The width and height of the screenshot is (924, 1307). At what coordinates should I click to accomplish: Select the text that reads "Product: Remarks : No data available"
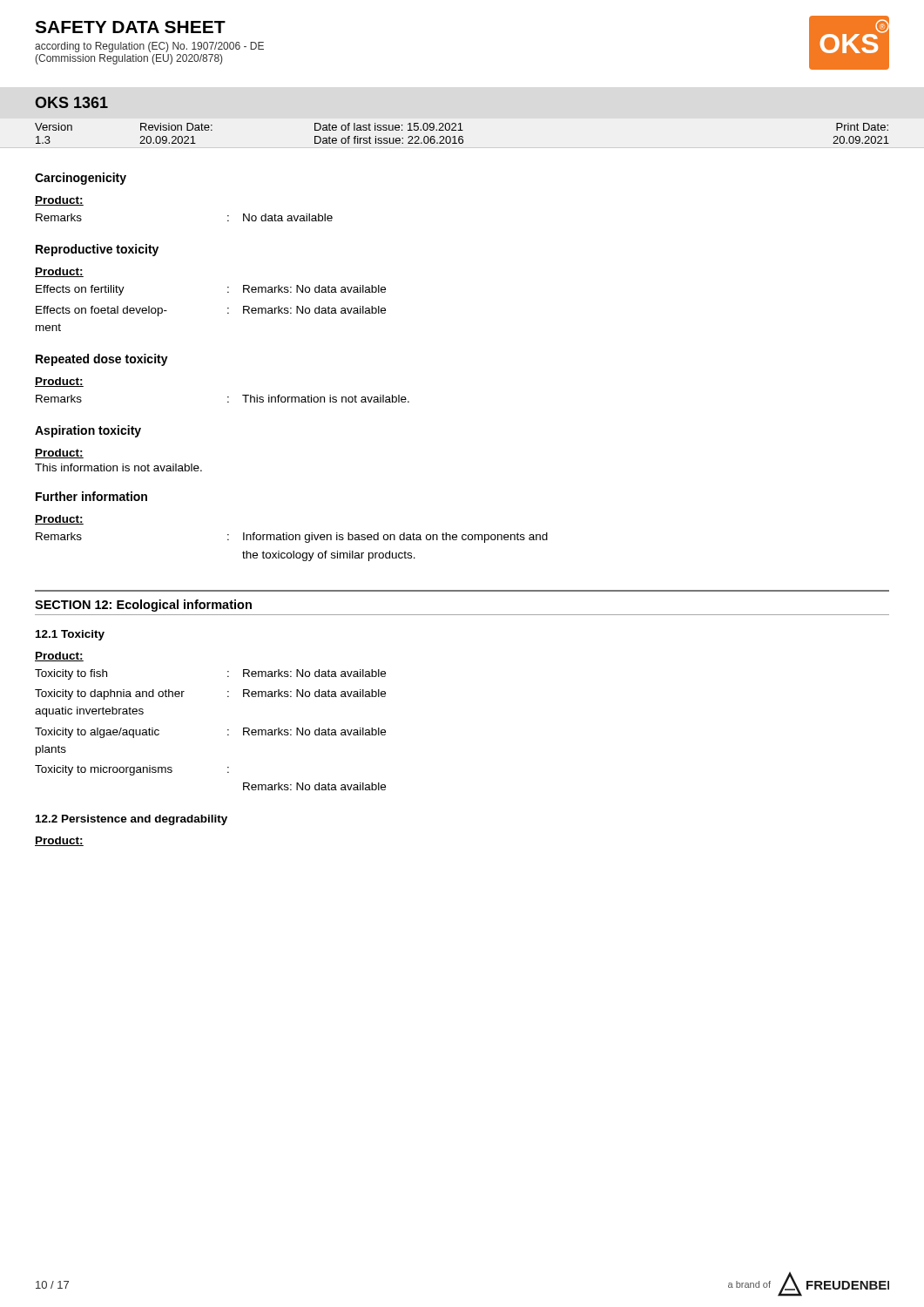click(59, 201)
